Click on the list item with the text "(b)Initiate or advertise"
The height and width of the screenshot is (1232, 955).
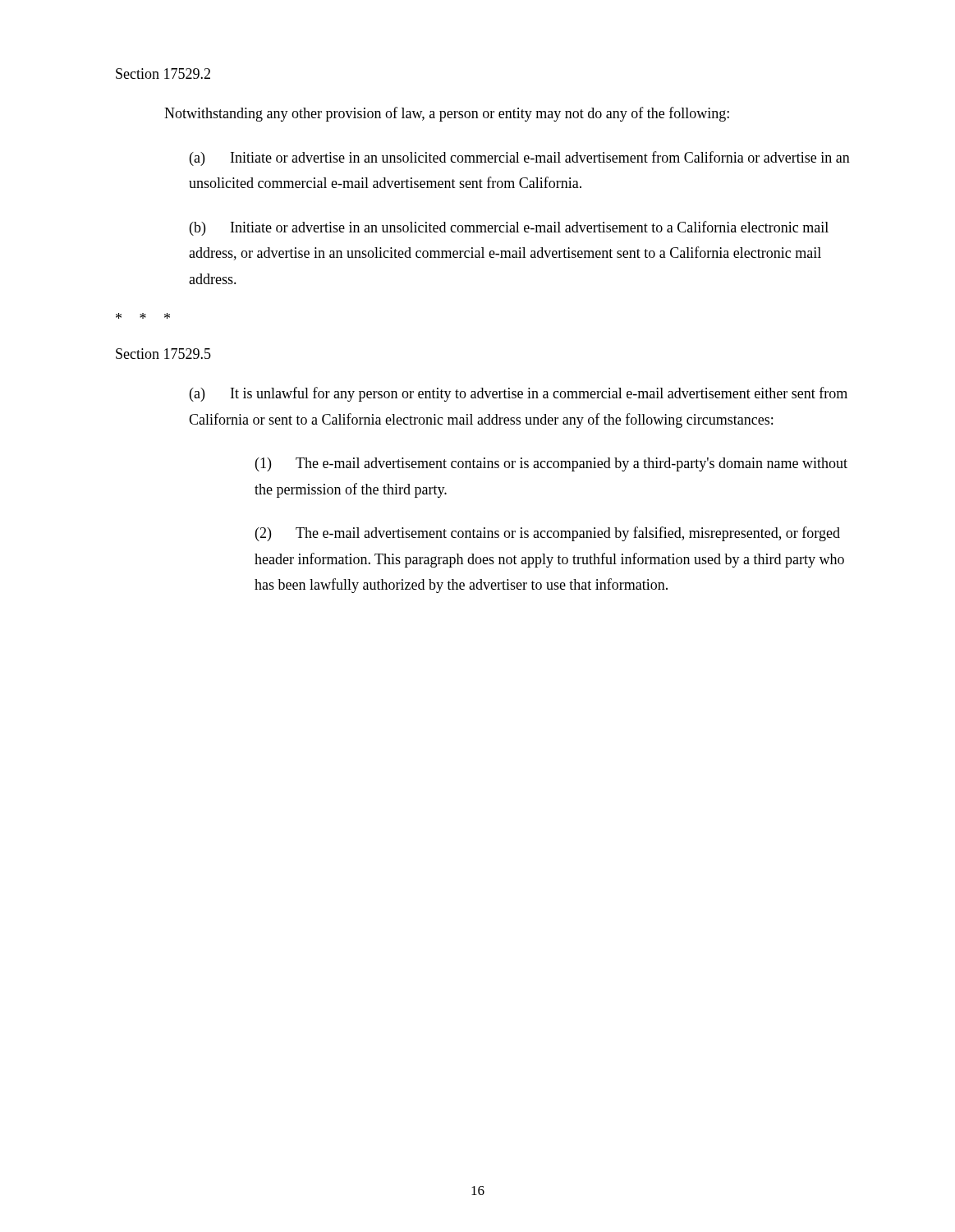[509, 251]
